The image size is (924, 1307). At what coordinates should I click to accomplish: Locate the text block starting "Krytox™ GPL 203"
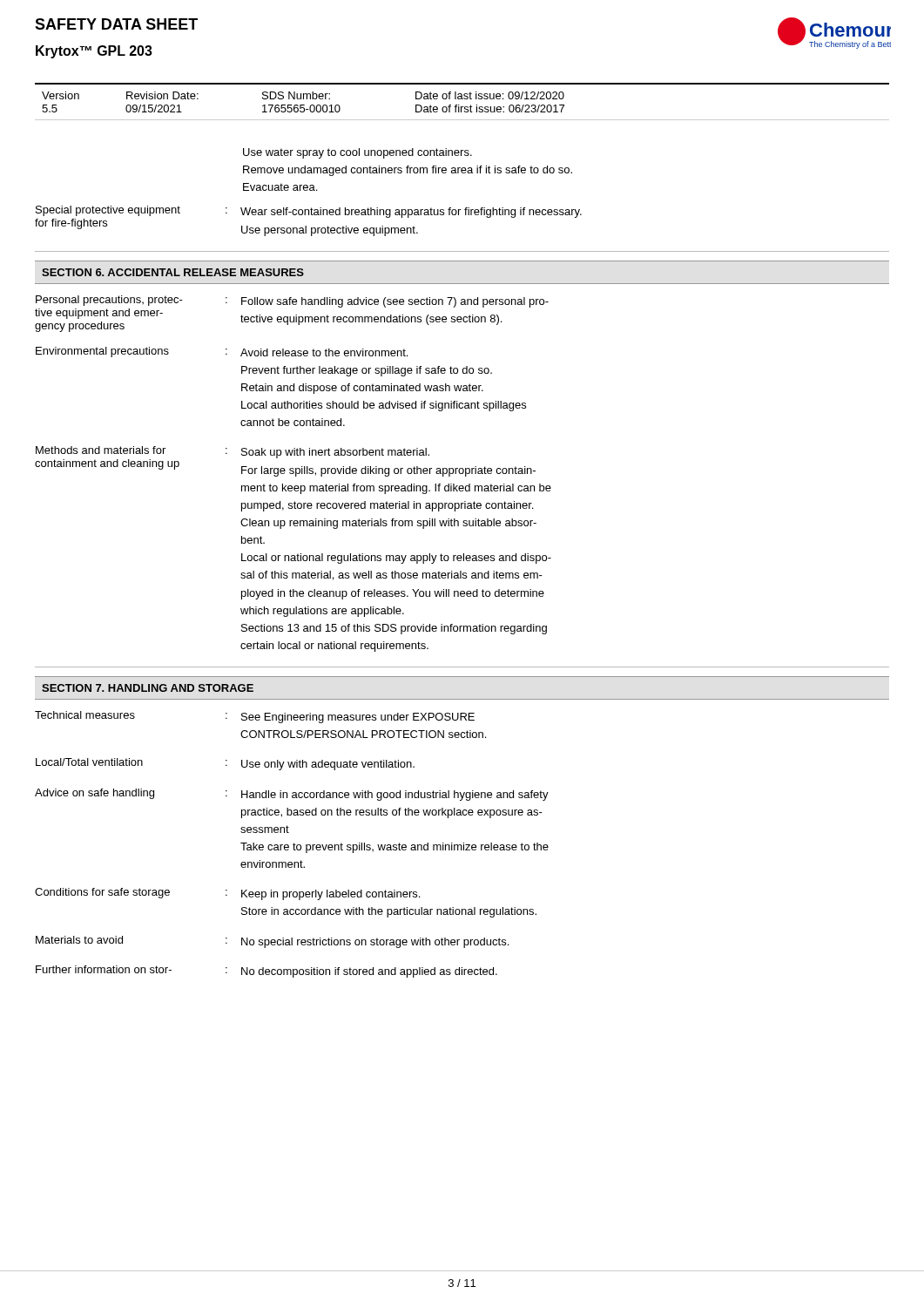(94, 51)
